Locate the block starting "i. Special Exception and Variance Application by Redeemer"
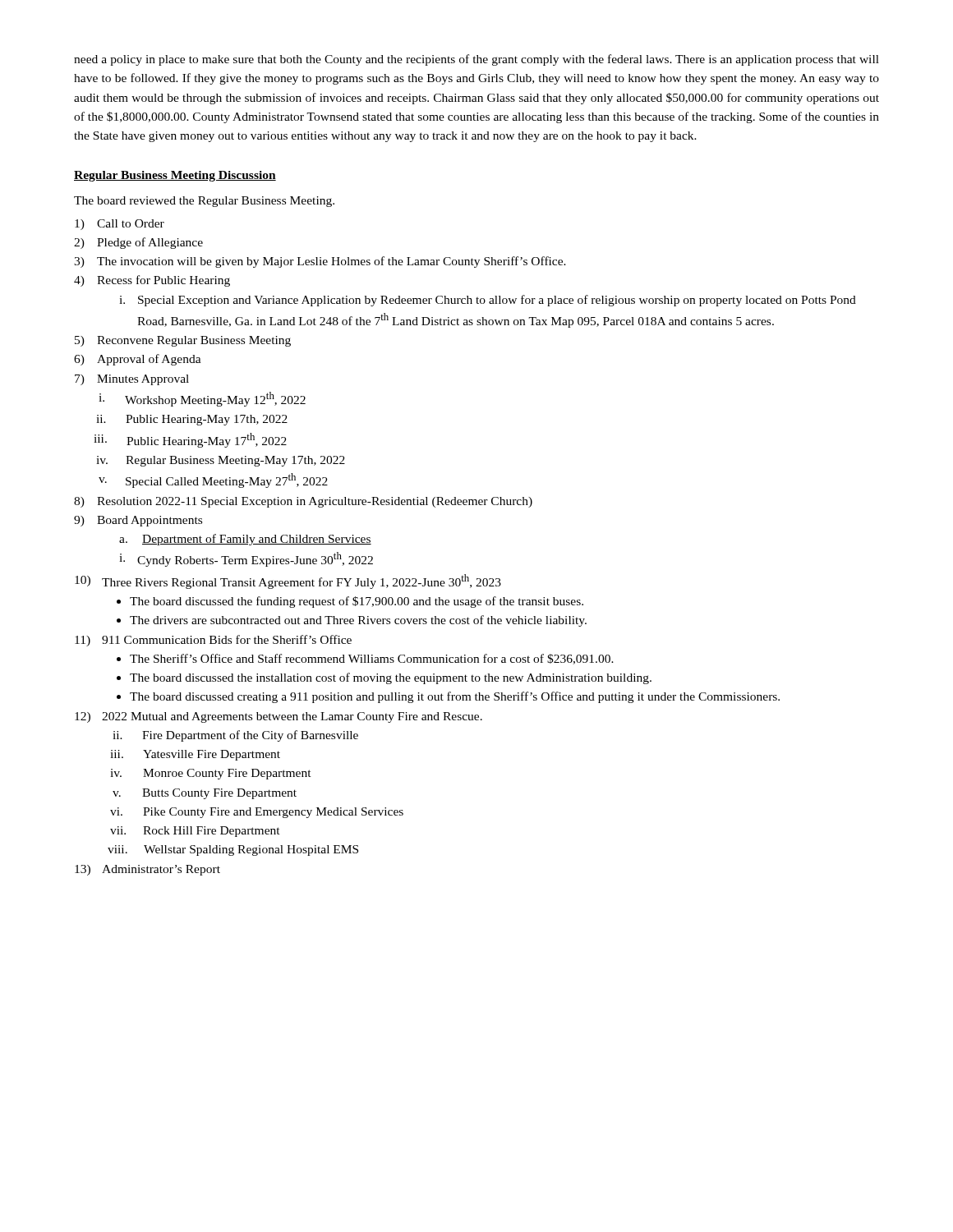953x1232 pixels. [x=499, y=310]
